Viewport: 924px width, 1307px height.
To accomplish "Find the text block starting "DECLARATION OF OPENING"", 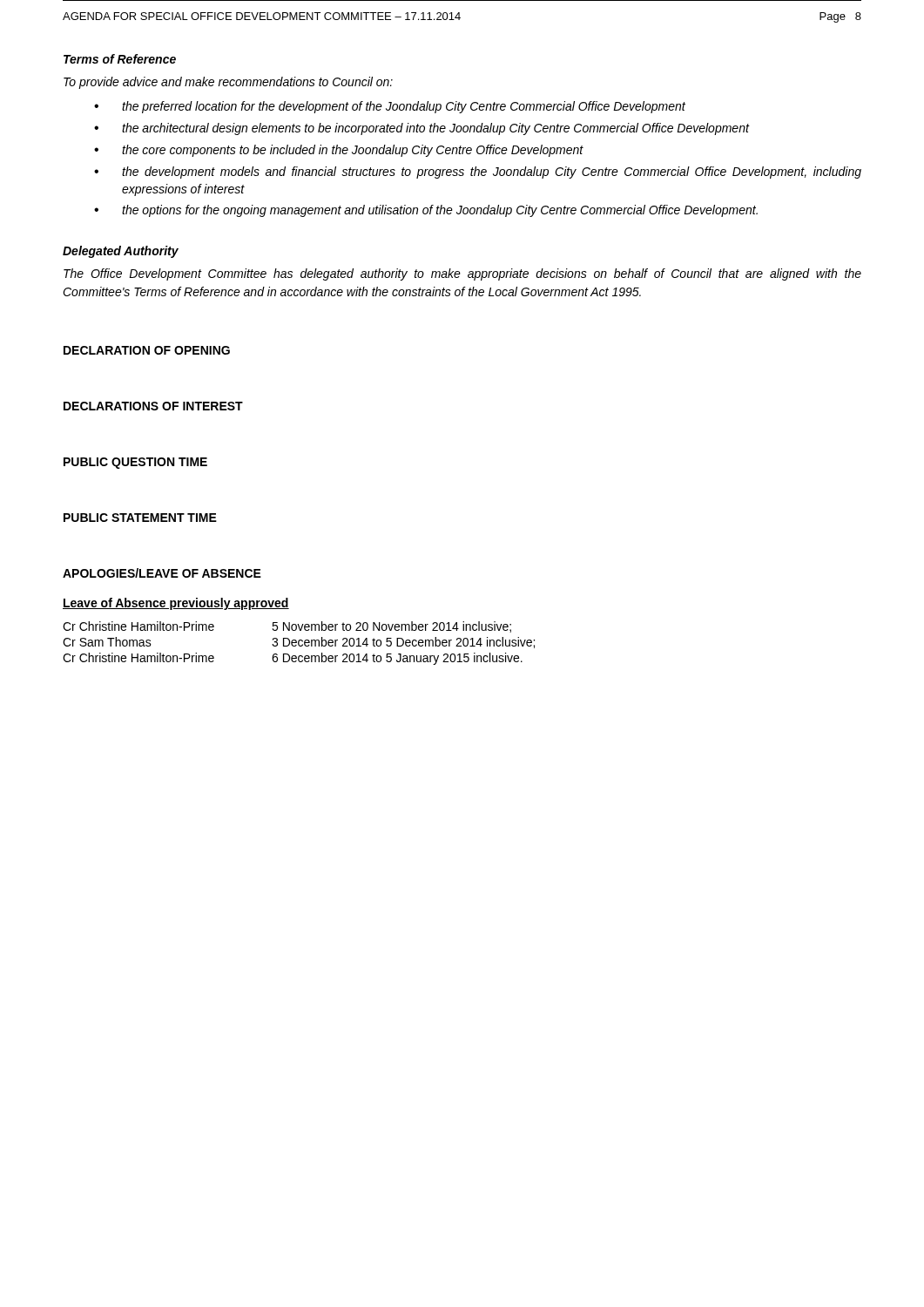I will (x=147, y=350).
